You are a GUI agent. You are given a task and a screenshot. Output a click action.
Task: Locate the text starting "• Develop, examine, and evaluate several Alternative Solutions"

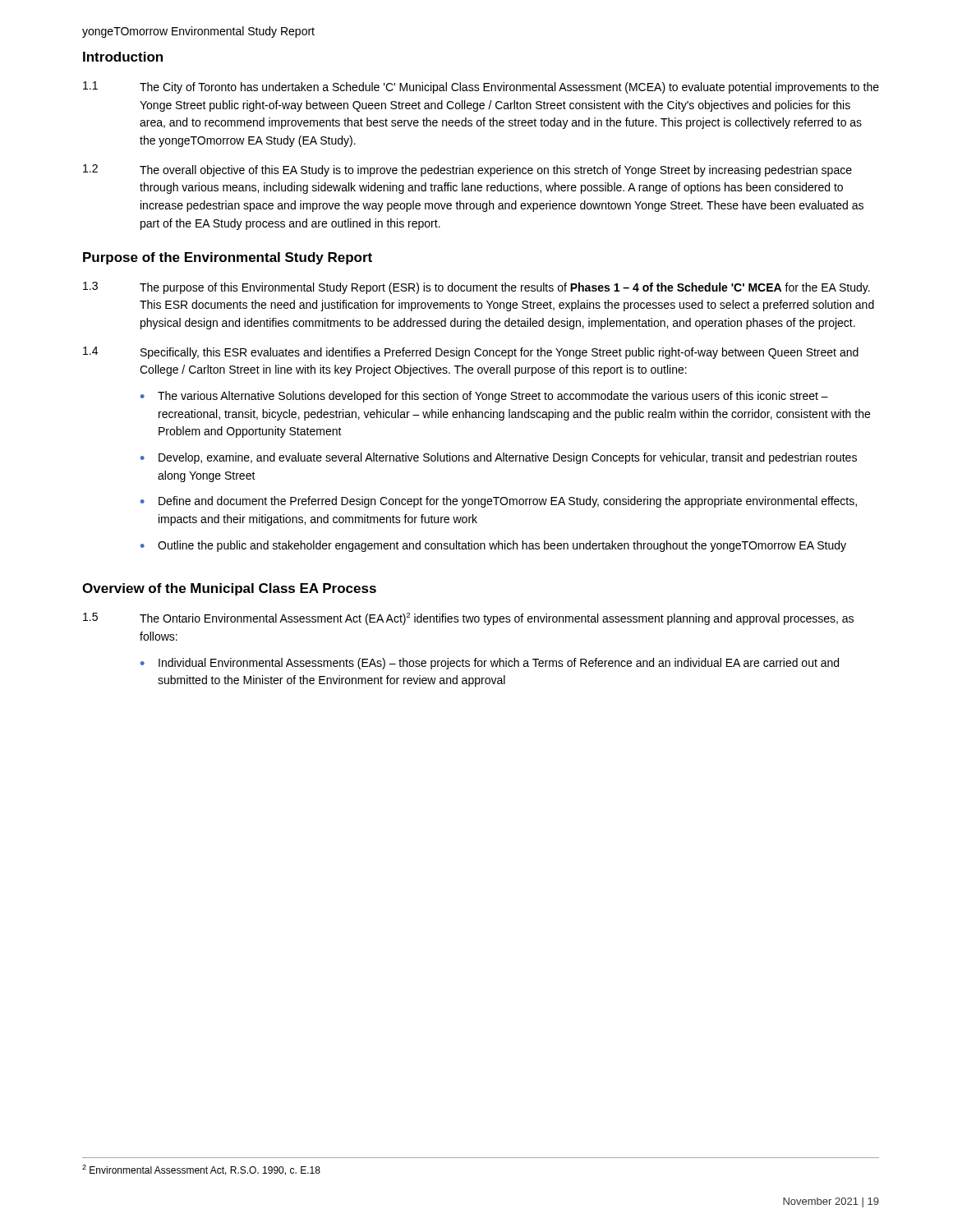click(509, 467)
